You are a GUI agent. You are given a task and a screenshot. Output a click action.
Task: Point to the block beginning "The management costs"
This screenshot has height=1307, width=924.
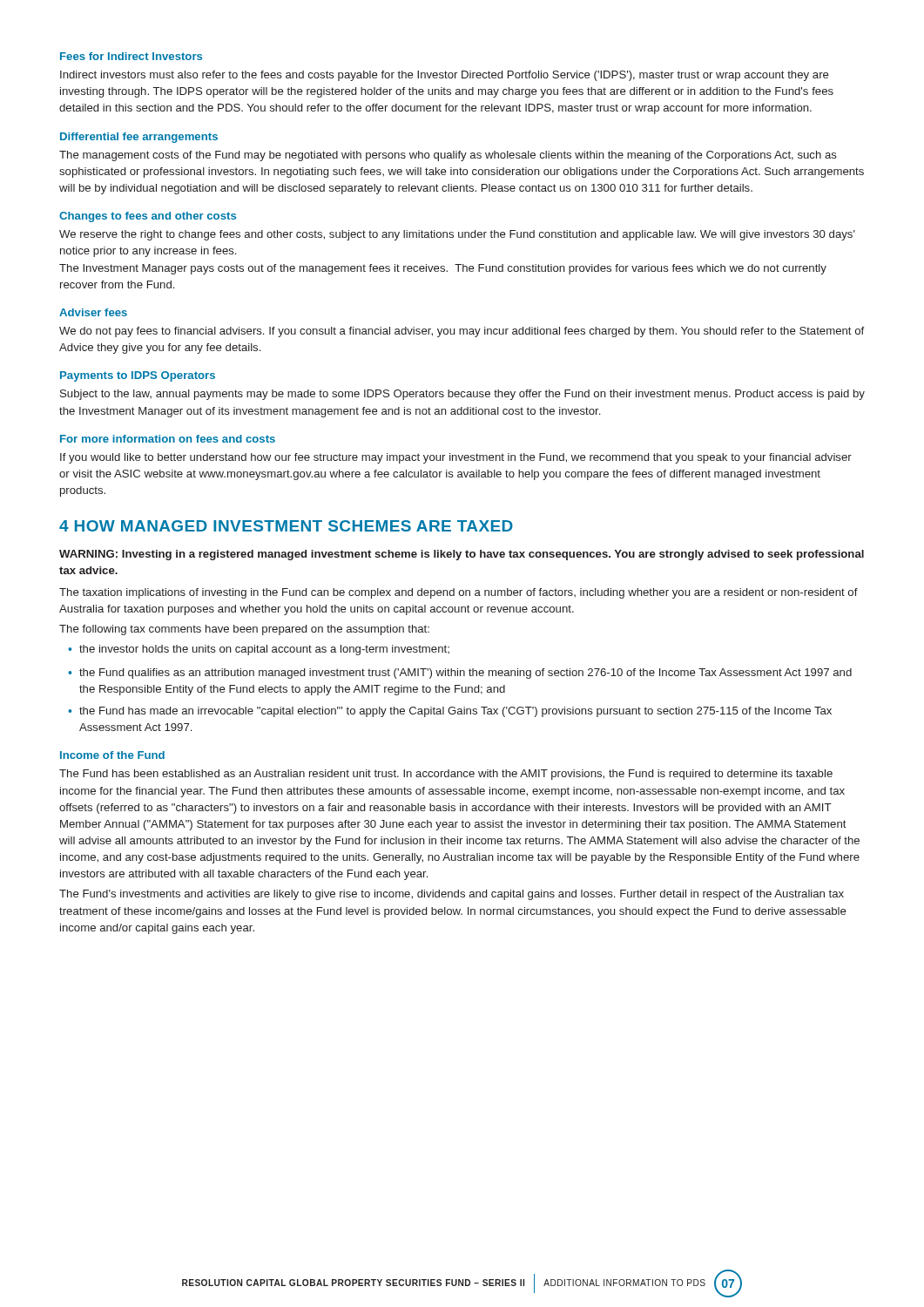click(x=462, y=171)
